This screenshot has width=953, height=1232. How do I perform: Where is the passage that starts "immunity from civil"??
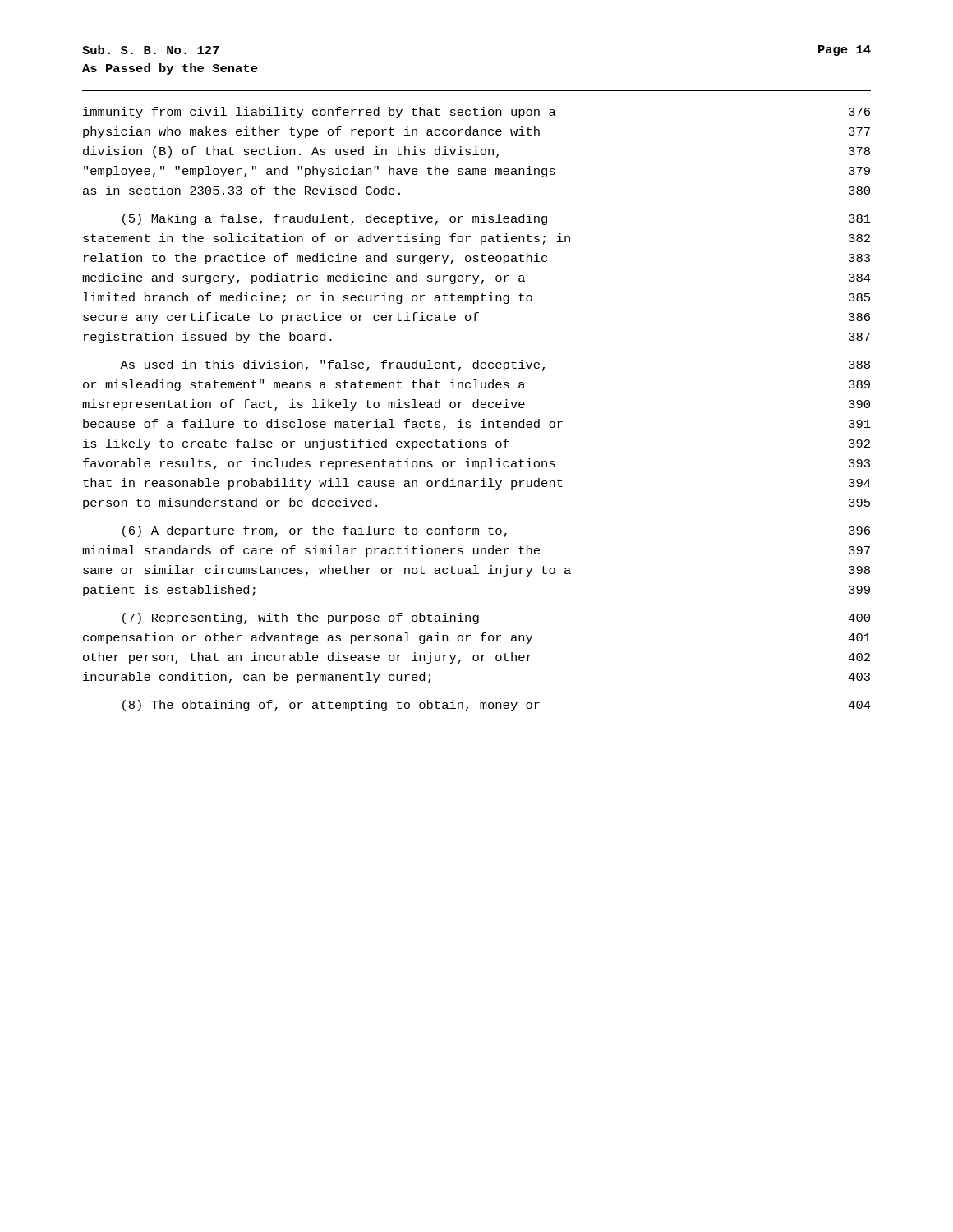click(476, 152)
